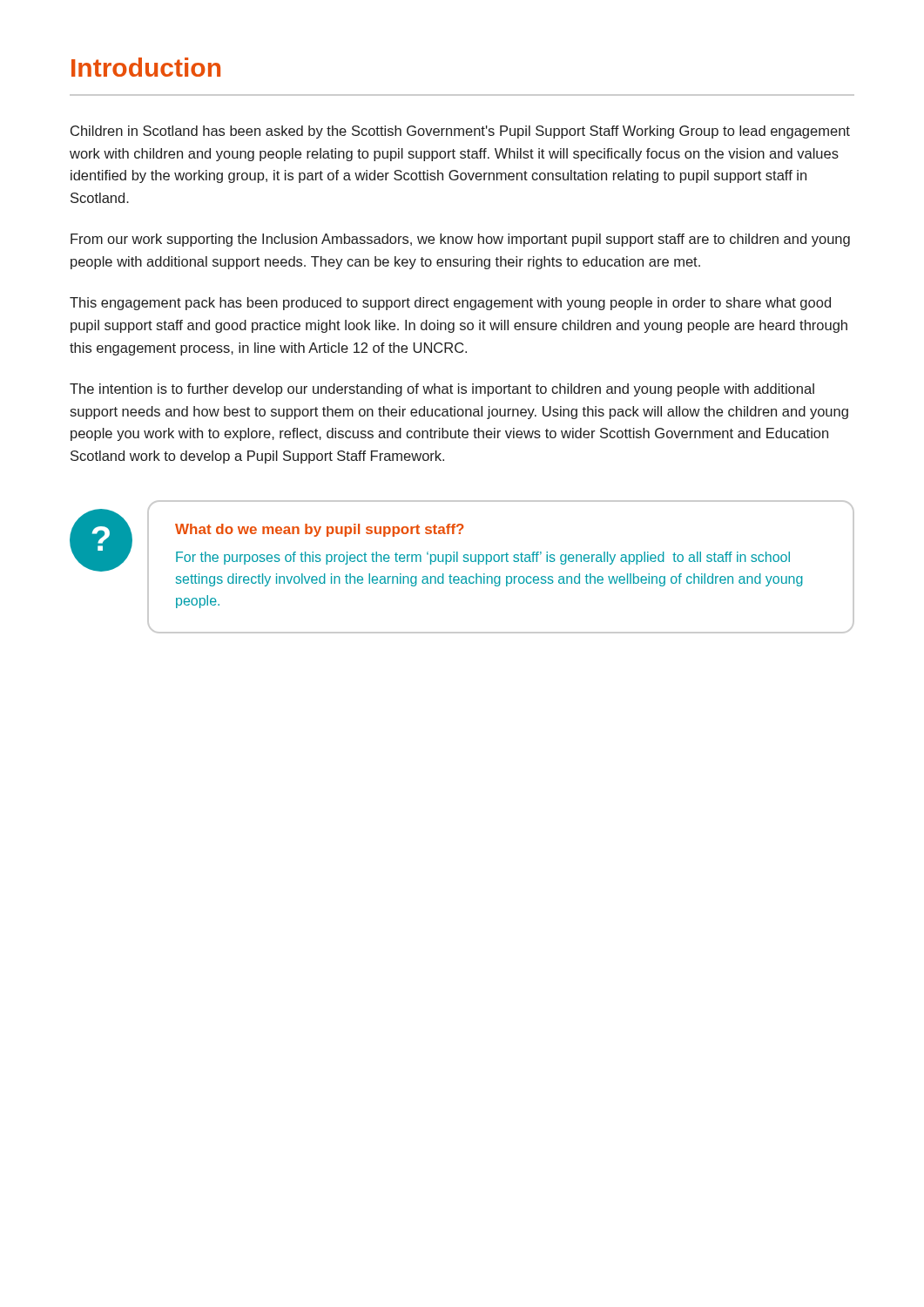Click on the element starting "This engagement pack has"
The width and height of the screenshot is (924, 1307).
pyautogui.click(x=462, y=326)
